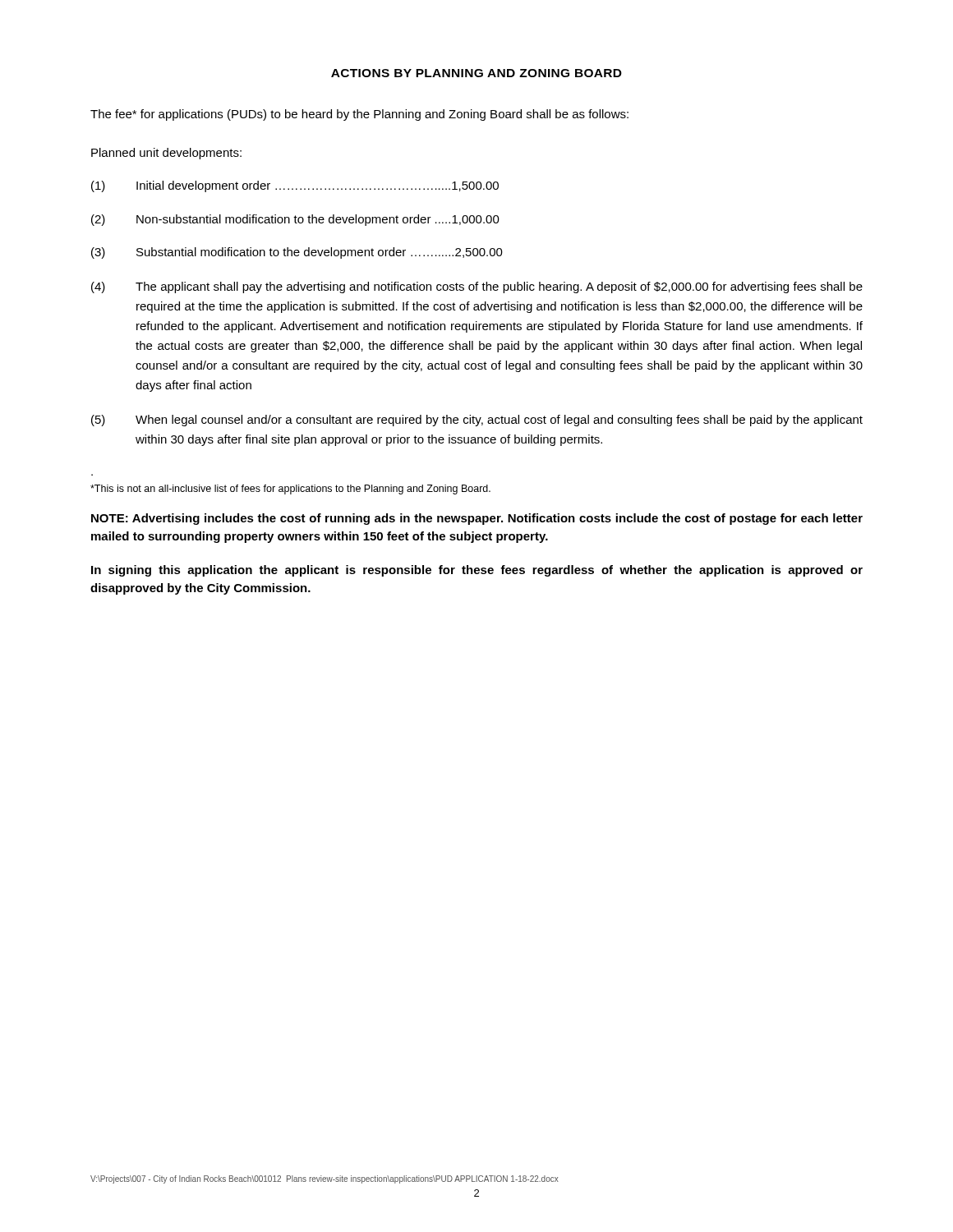
Task: Select the region starting "NOTE: Advertising includes"
Action: coord(476,527)
